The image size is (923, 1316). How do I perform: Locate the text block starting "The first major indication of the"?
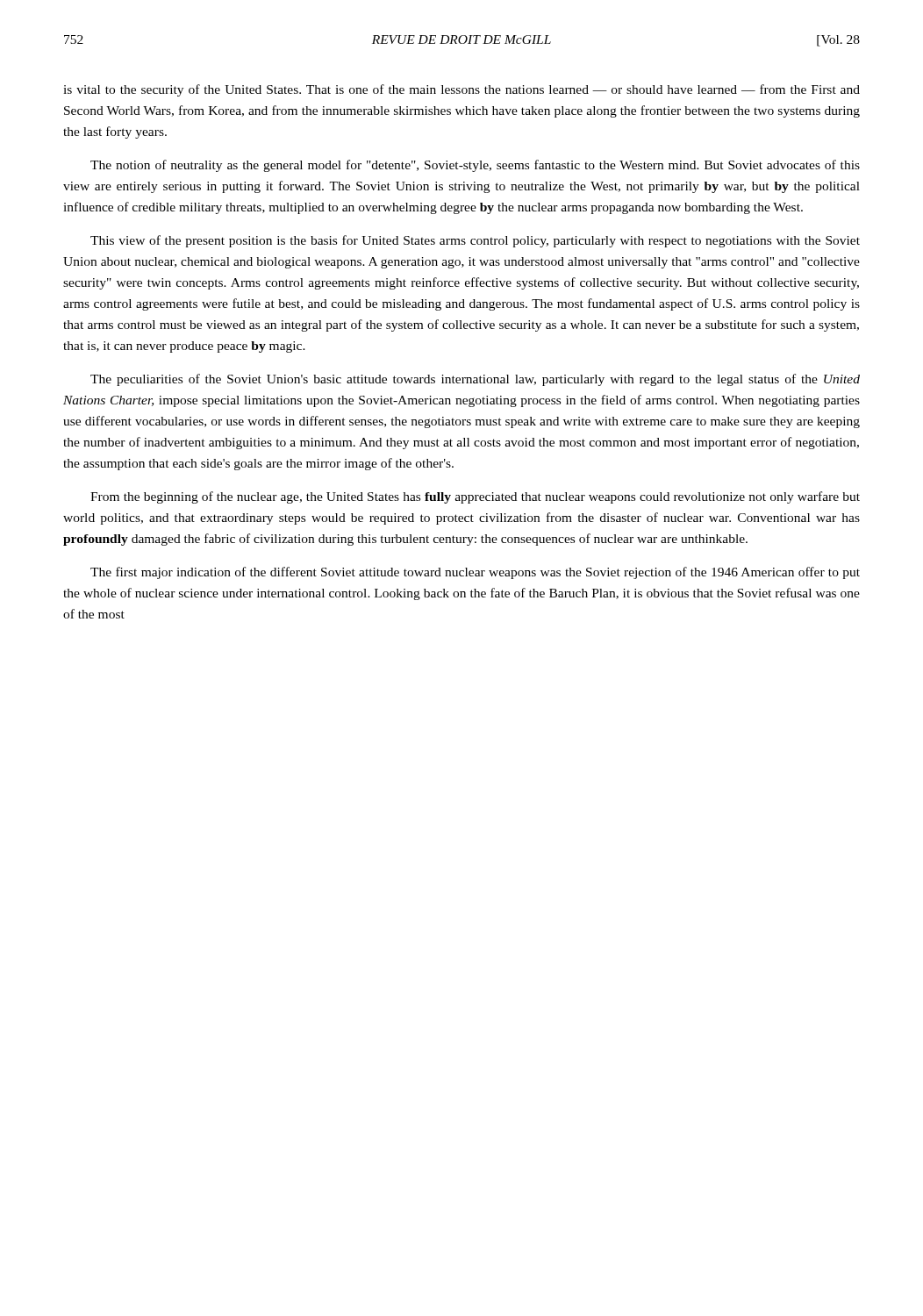pos(462,593)
